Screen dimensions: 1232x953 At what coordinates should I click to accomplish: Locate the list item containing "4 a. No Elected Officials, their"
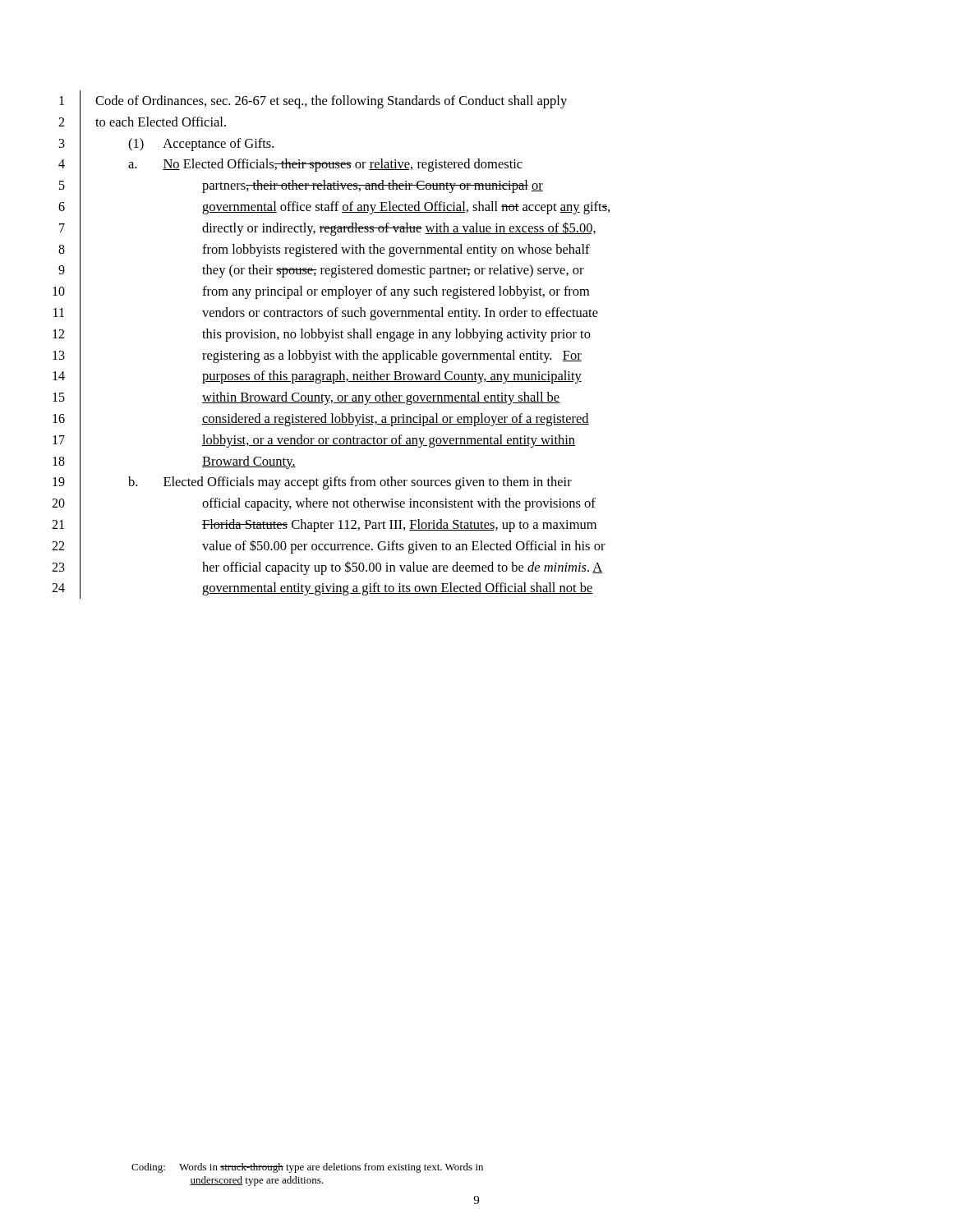point(476,313)
